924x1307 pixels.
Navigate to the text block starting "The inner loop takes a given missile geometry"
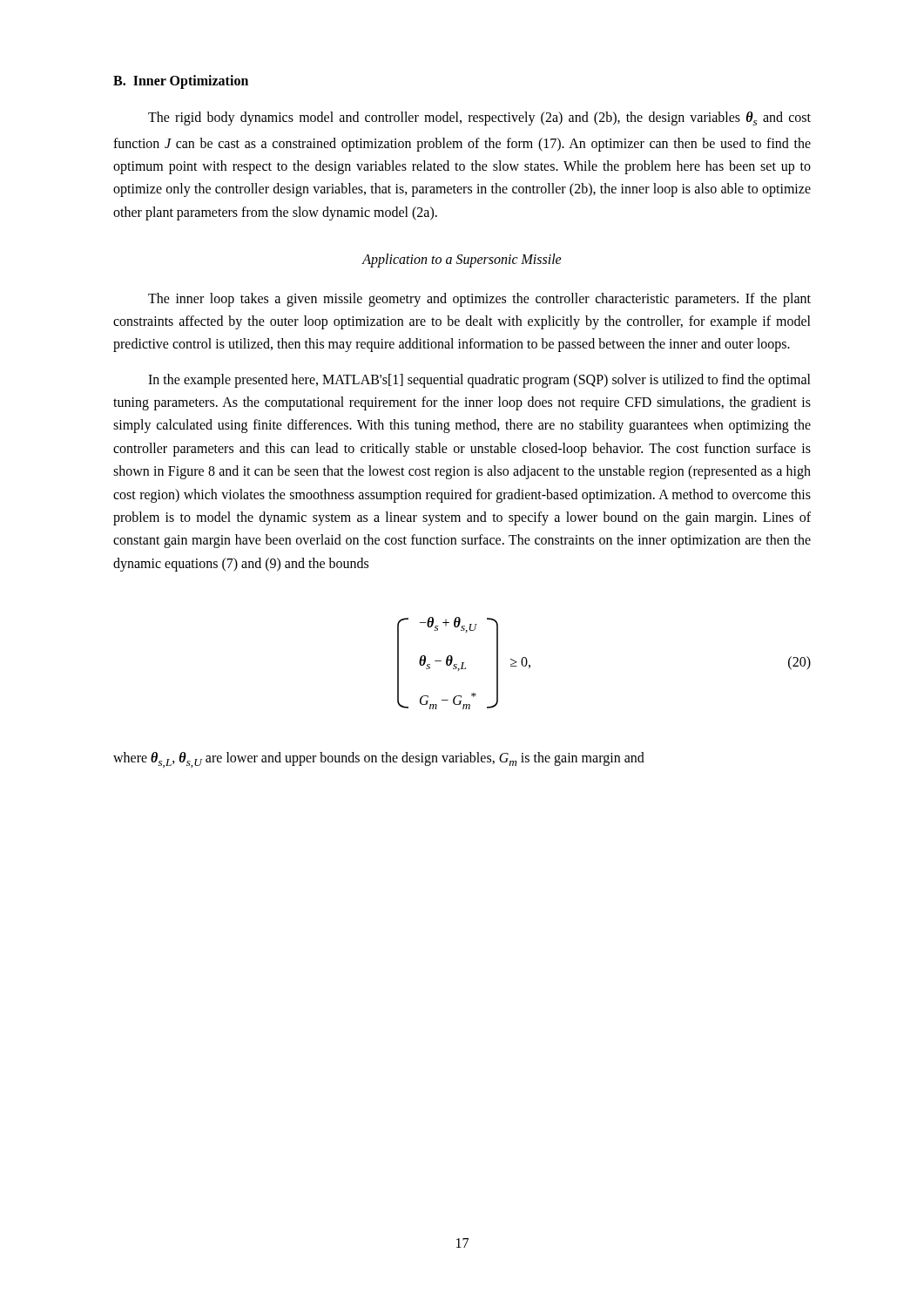[x=462, y=322]
